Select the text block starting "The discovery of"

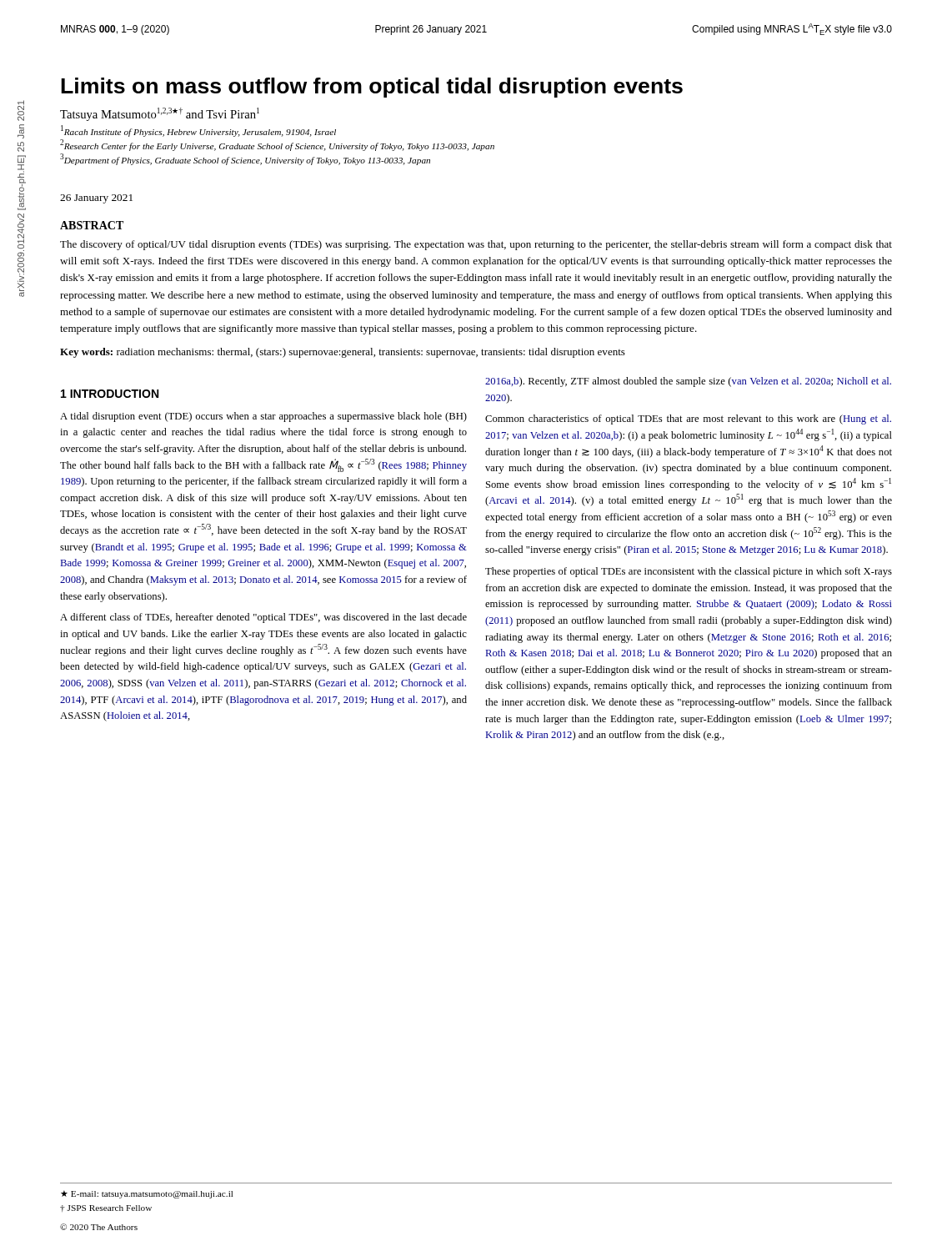click(x=476, y=286)
